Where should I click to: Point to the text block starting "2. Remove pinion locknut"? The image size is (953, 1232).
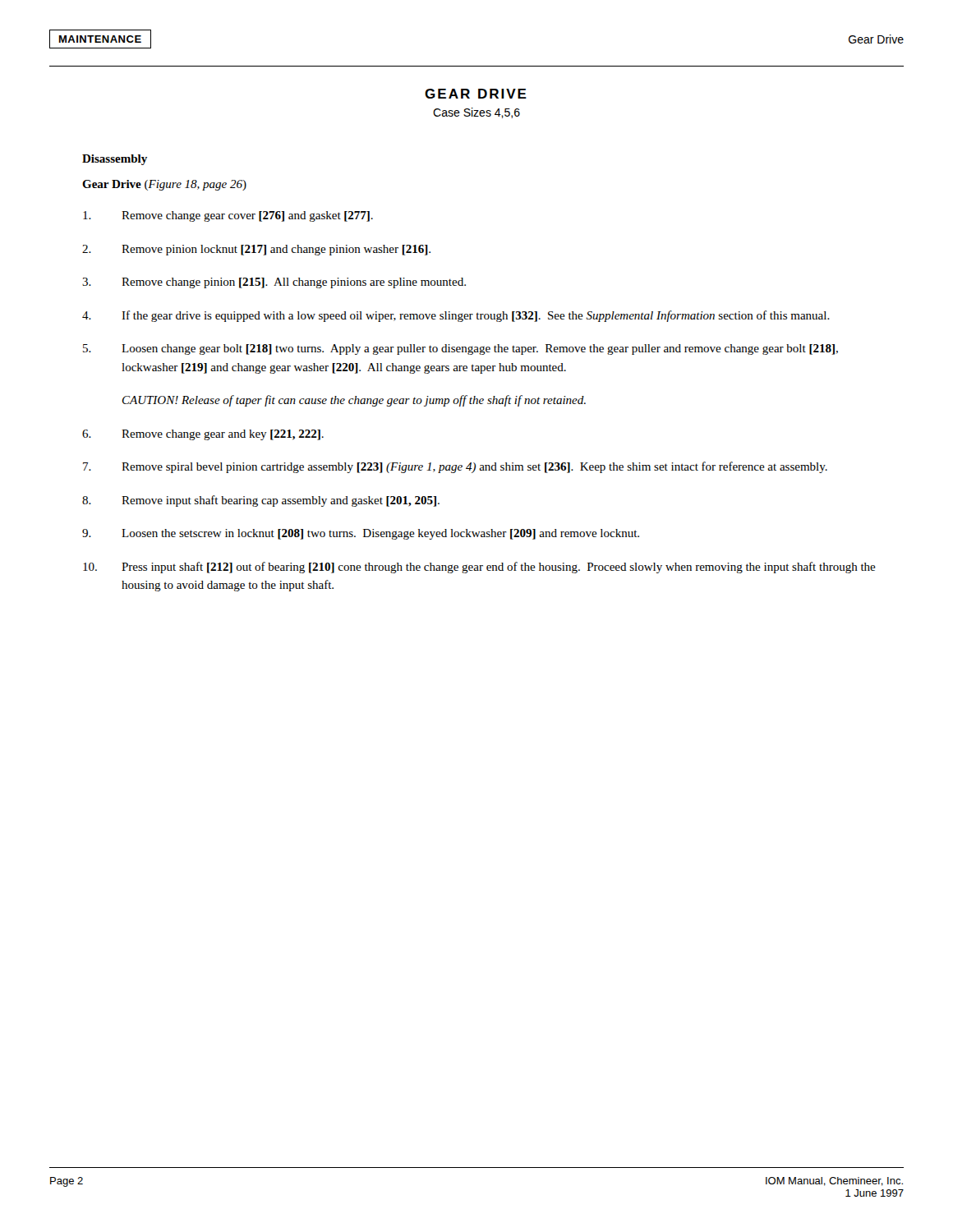tap(256, 250)
